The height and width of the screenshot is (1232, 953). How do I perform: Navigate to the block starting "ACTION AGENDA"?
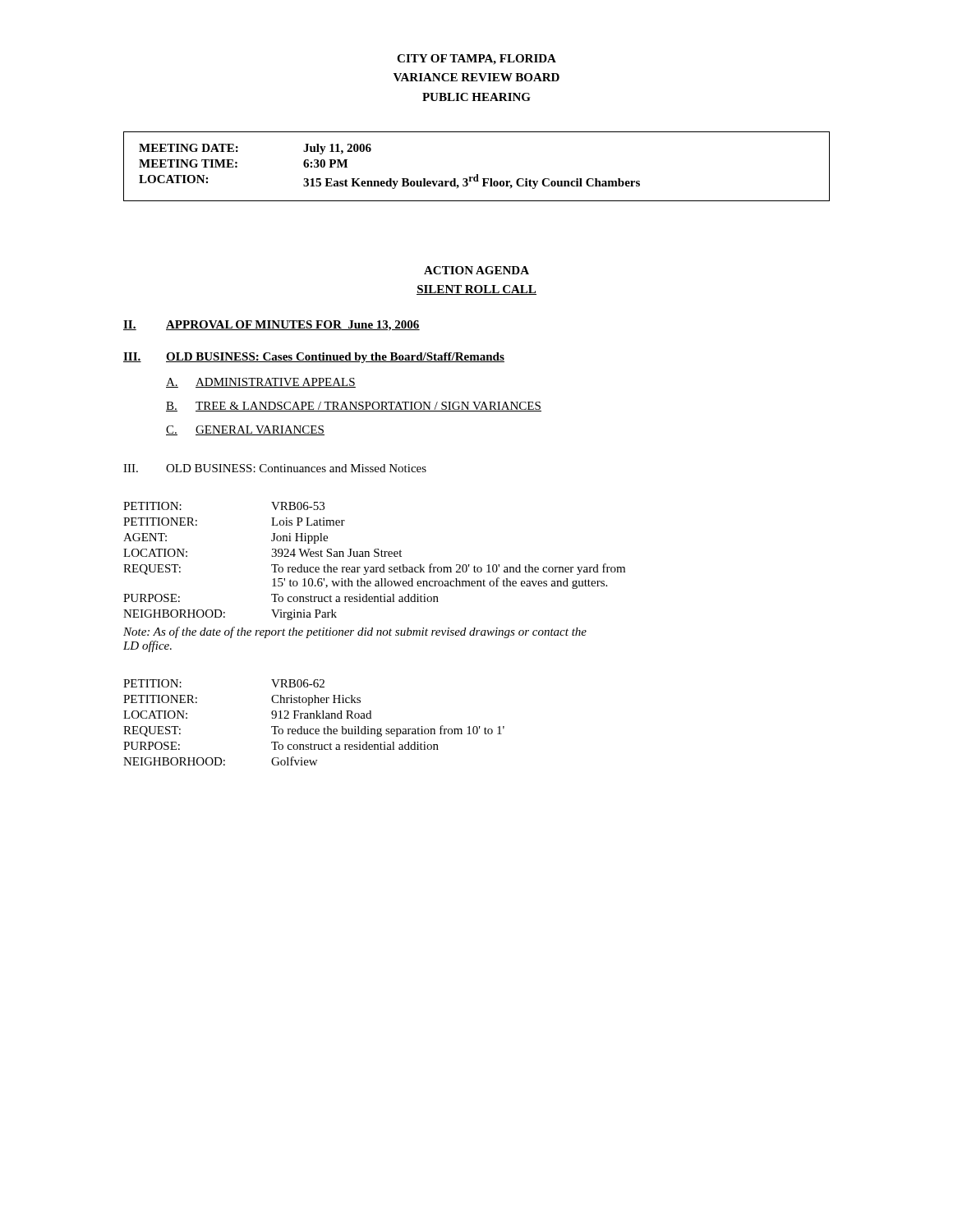coord(476,270)
